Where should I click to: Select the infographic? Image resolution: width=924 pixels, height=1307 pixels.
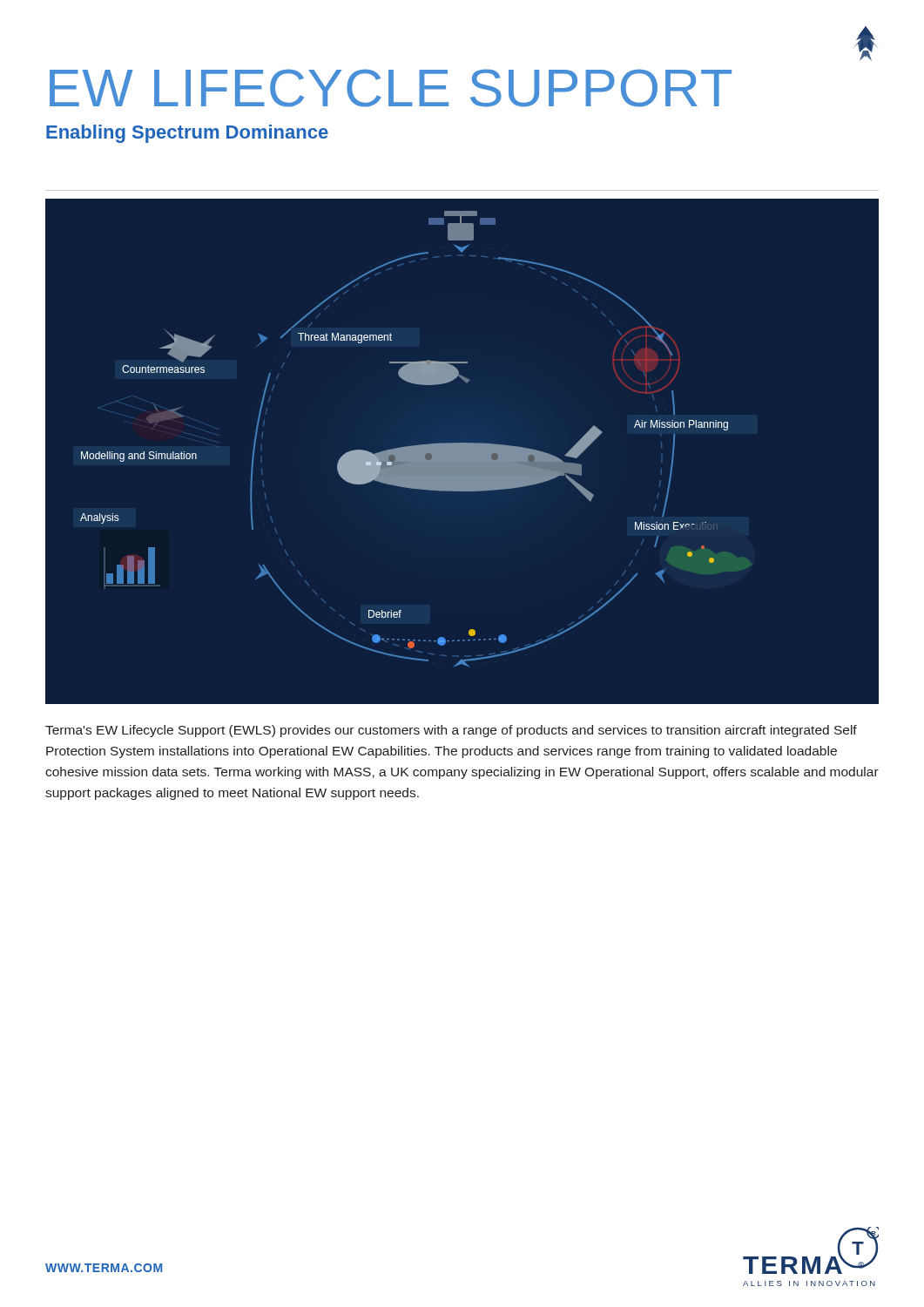point(462,451)
